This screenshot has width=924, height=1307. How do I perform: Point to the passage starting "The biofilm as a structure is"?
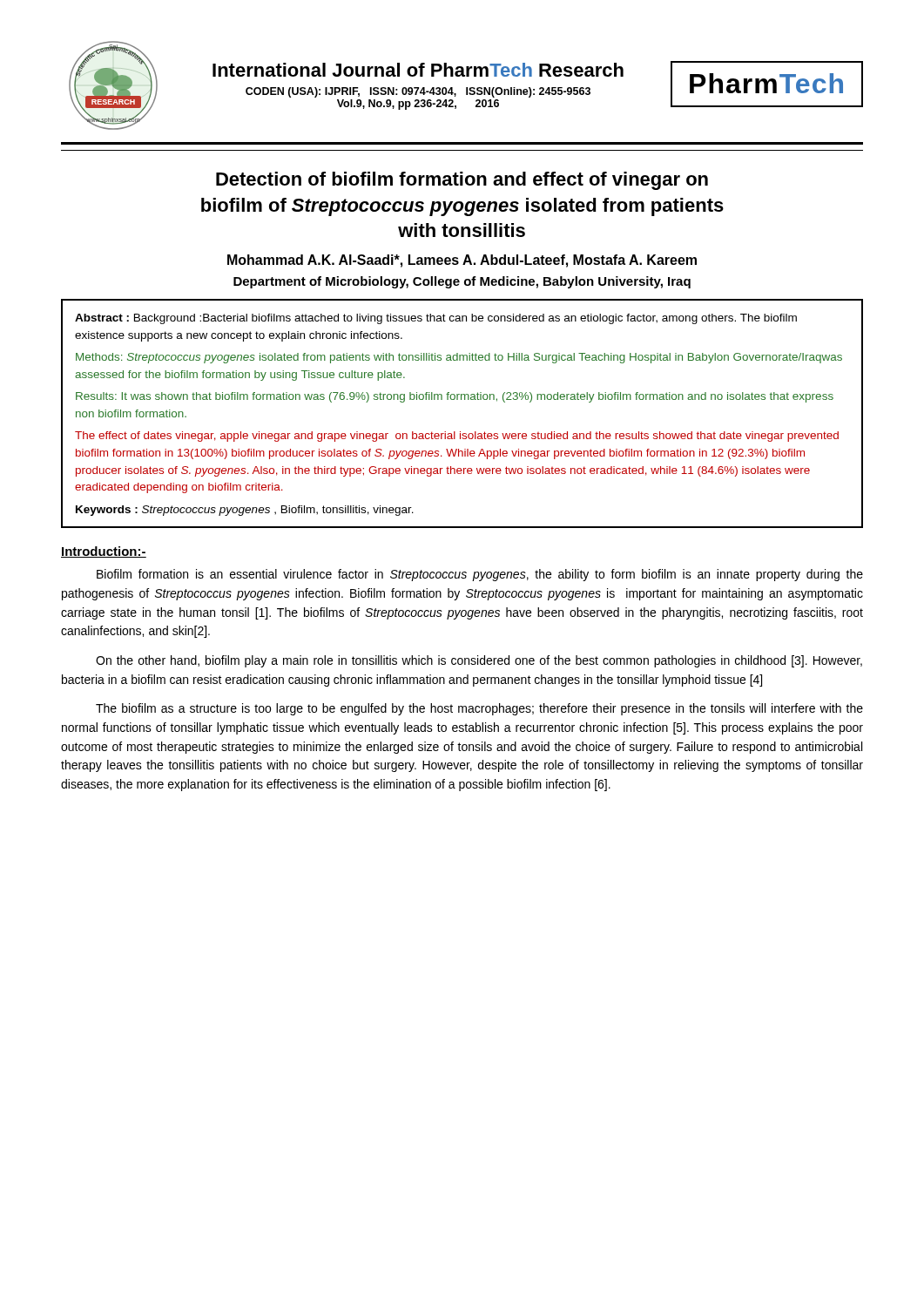462,746
